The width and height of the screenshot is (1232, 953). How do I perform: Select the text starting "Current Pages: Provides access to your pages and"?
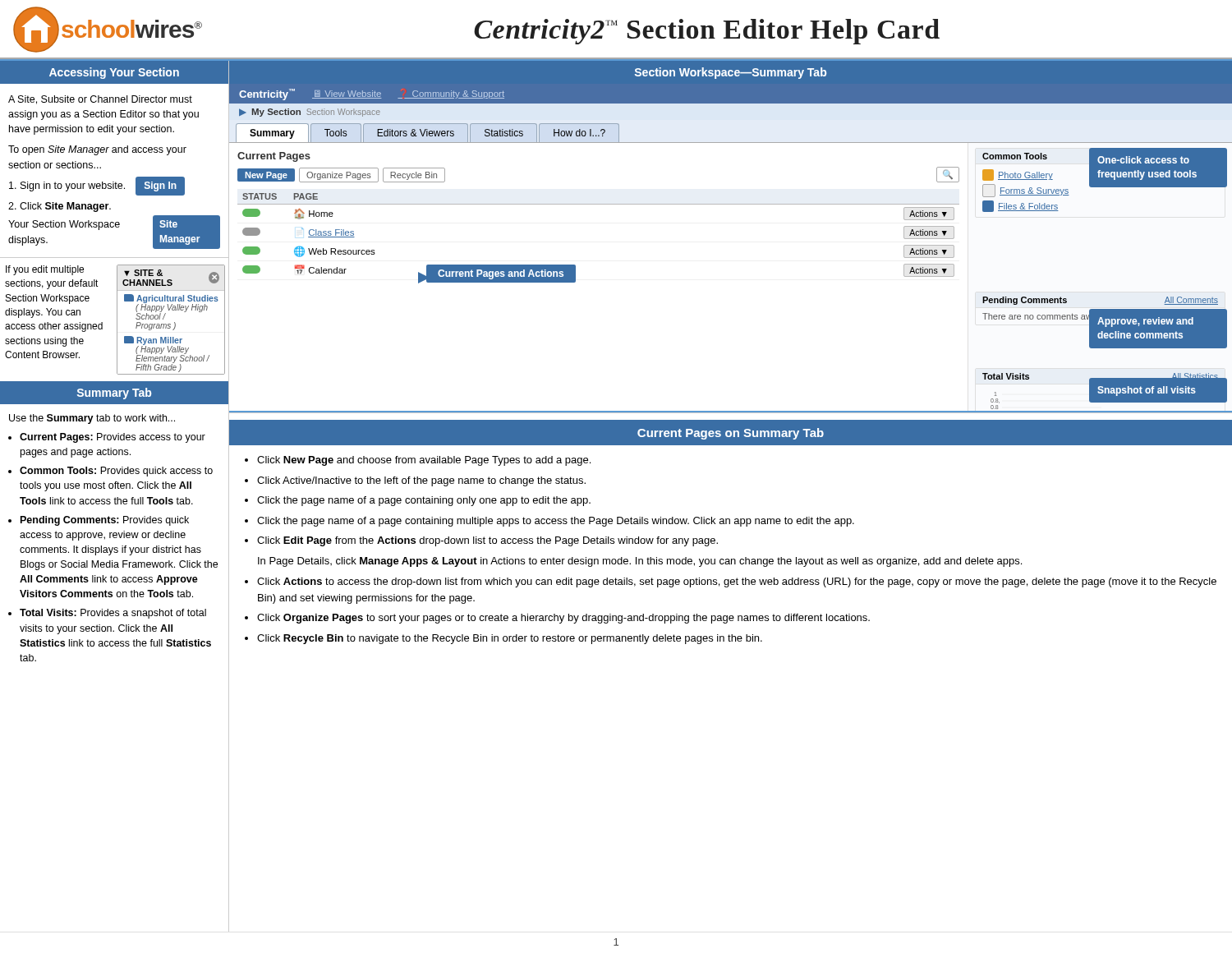click(112, 445)
